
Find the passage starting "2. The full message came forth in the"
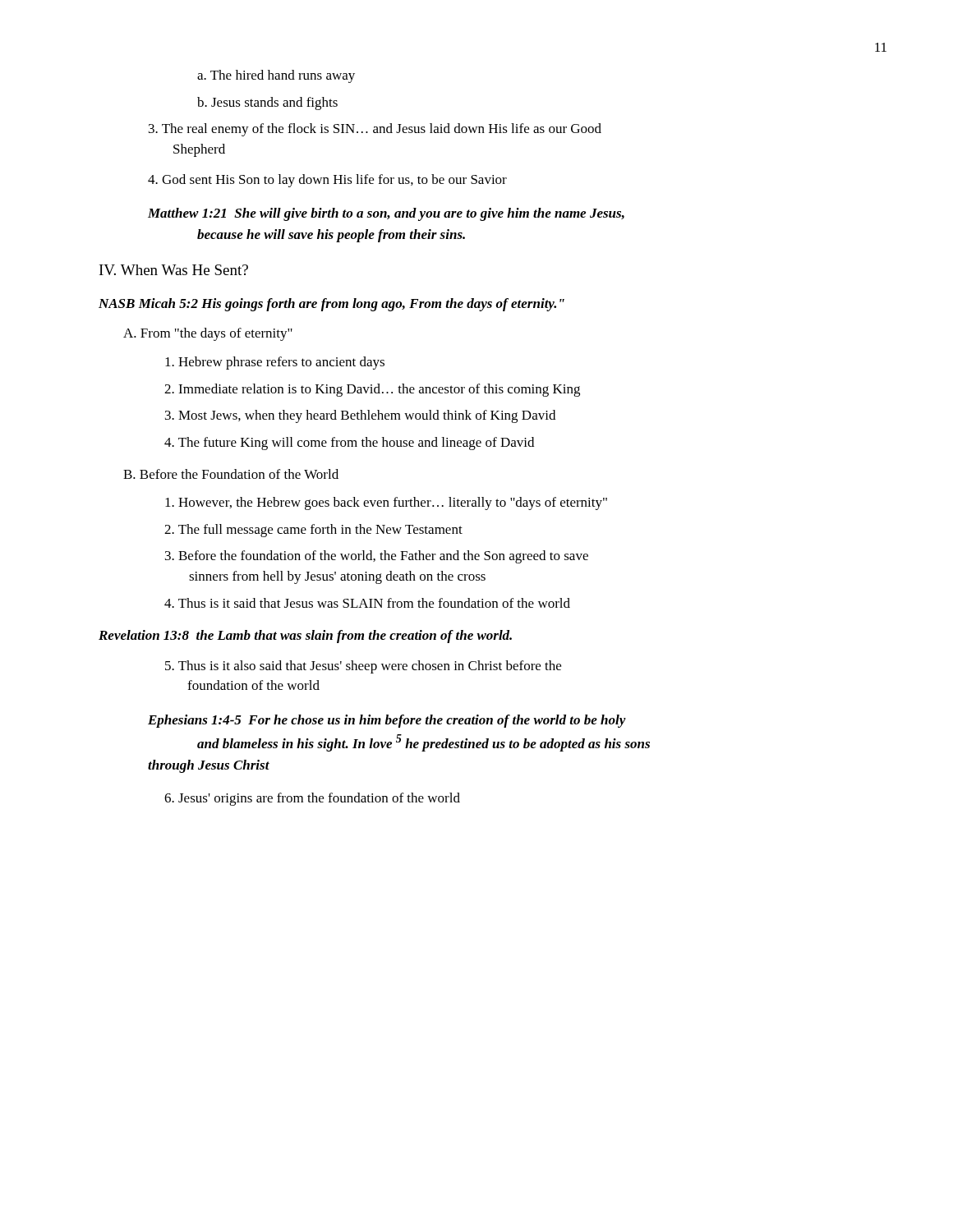pyautogui.click(x=313, y=529)
